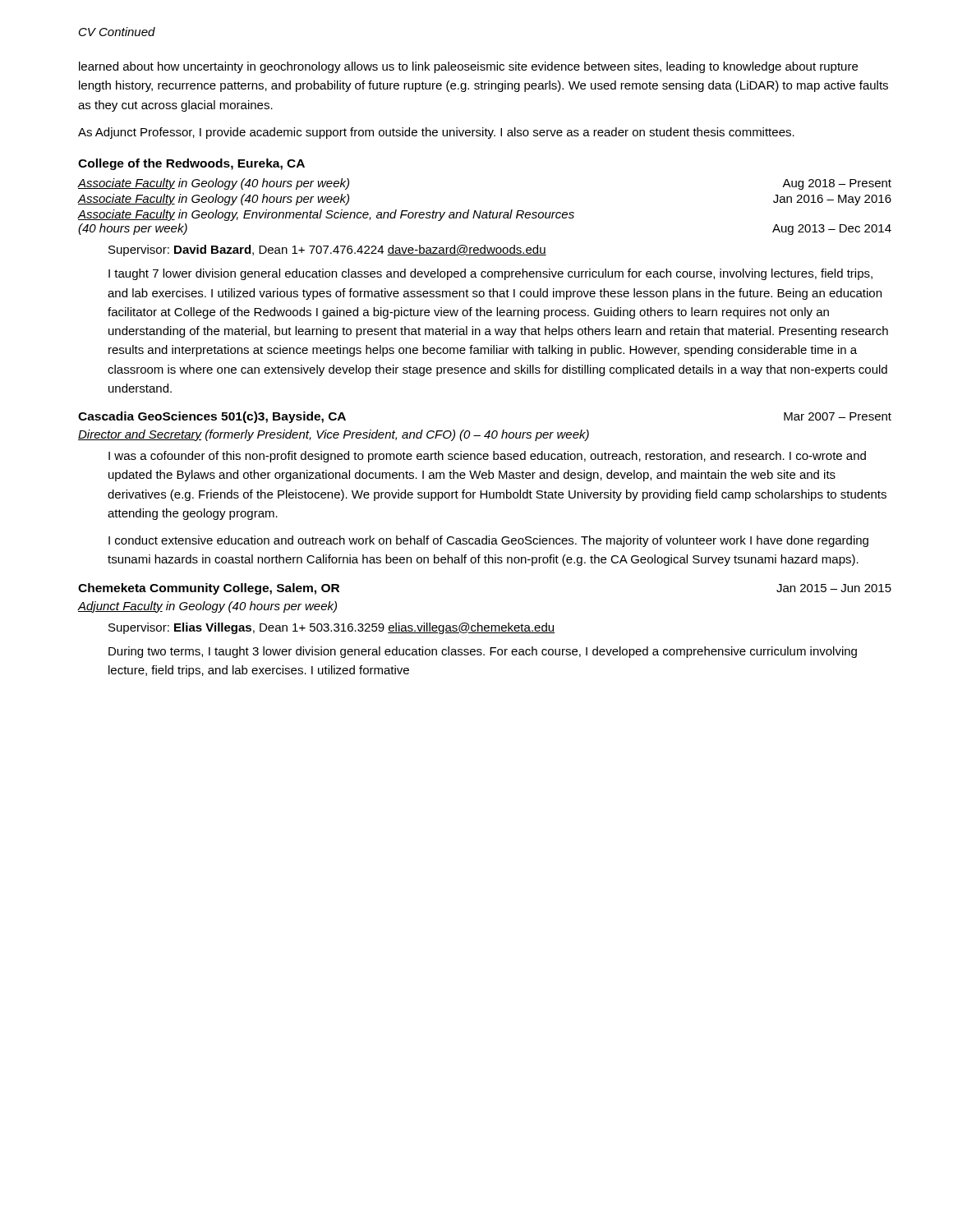Click on the section header with the text "Cascadia GeoSciences 501(c)3, Bayside,"

tap(210, 417)
